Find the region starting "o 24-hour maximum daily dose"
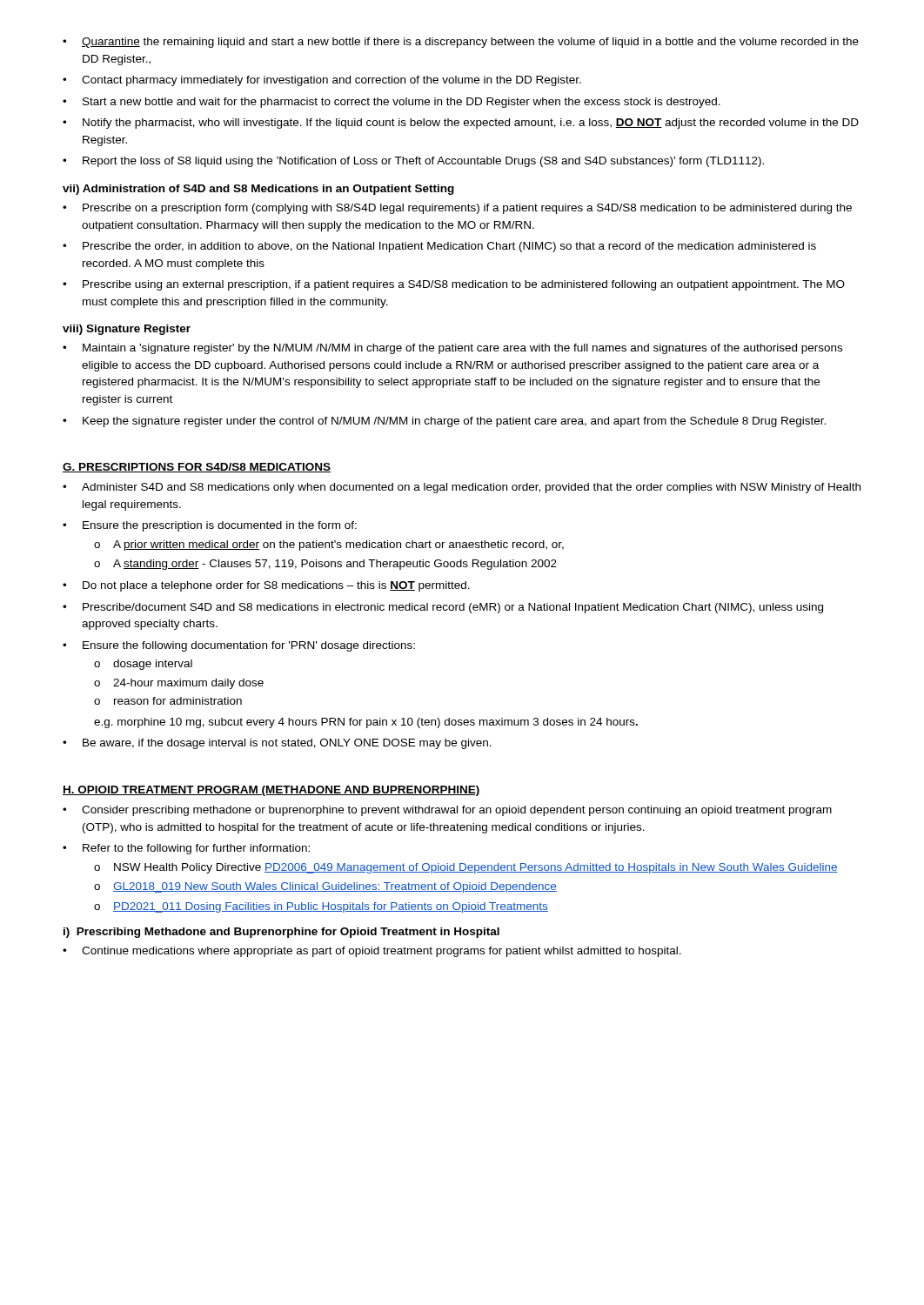 [x=179, y=683]
